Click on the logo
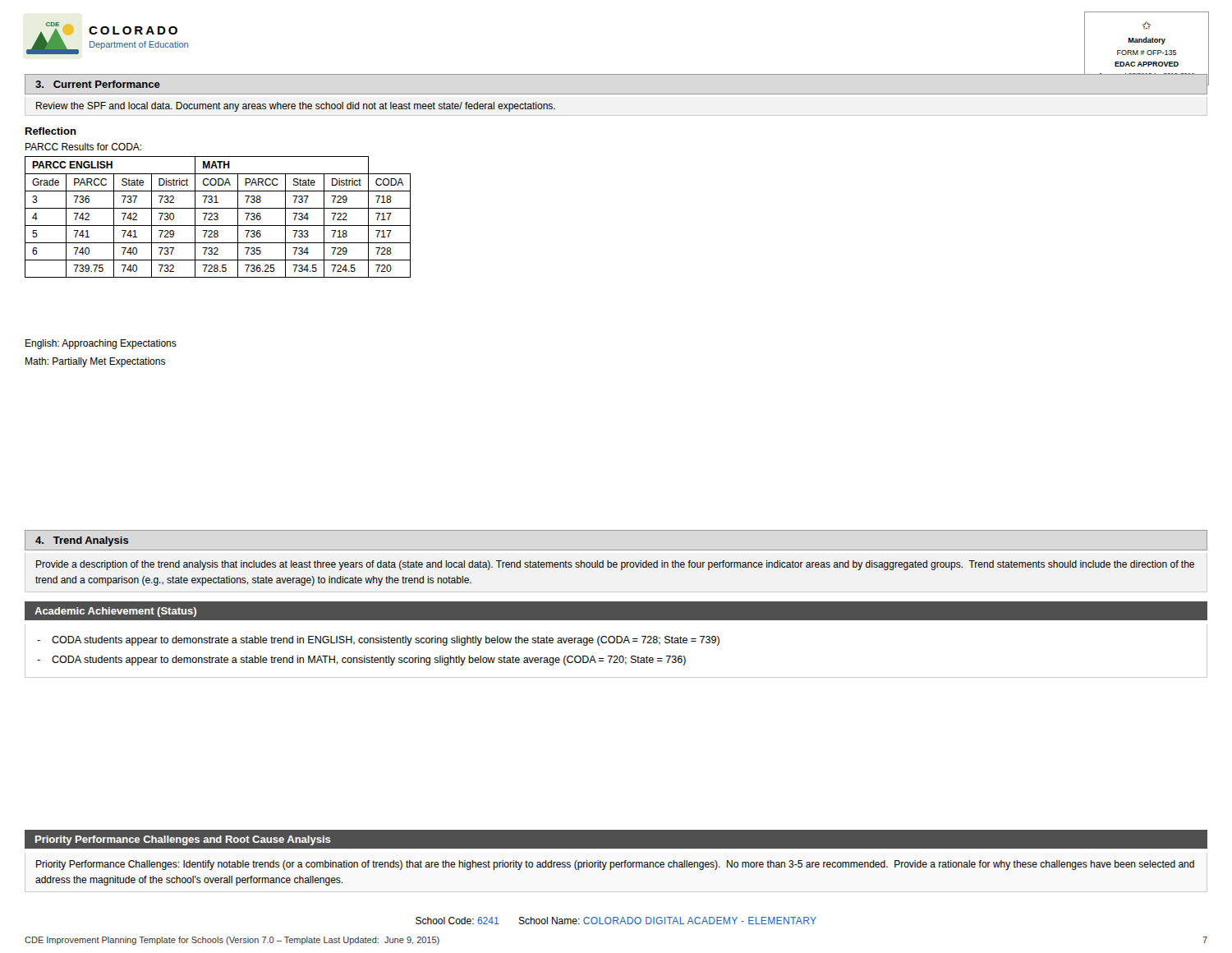This screenshot has width=1232, height=953. tap(106, 36)
